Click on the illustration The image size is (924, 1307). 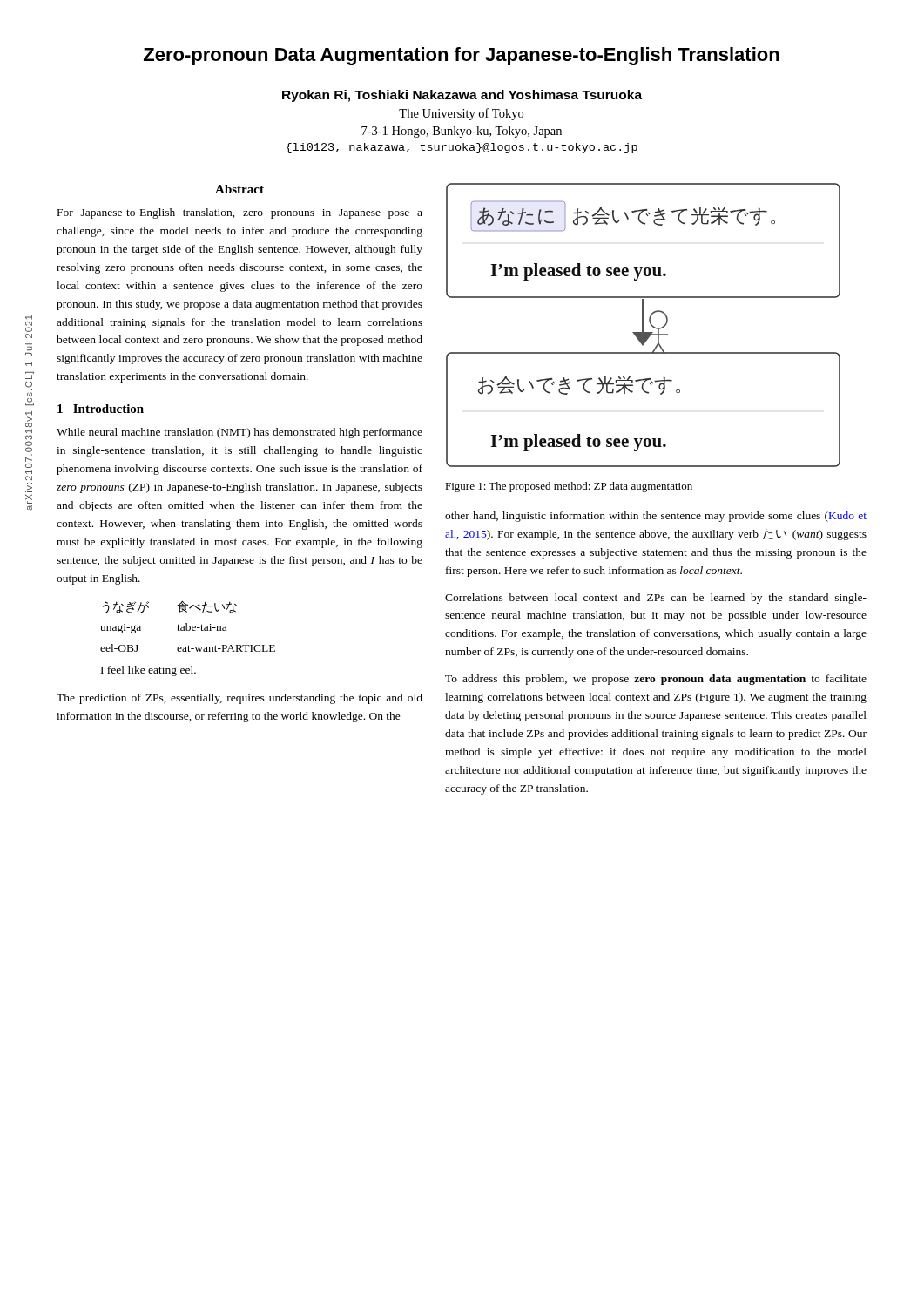(656, 326)
